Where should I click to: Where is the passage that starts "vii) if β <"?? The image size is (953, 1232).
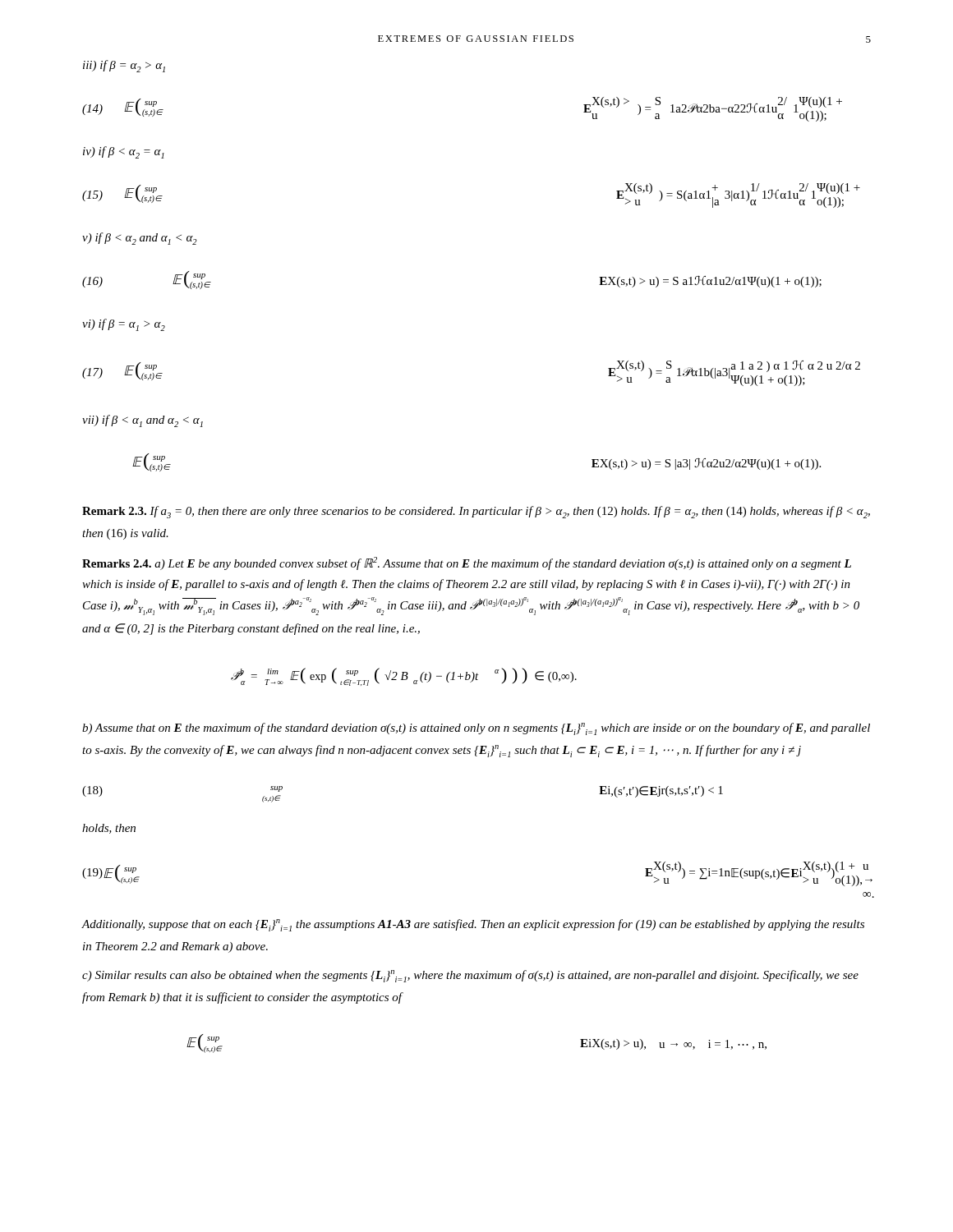(x=143, y=421)
